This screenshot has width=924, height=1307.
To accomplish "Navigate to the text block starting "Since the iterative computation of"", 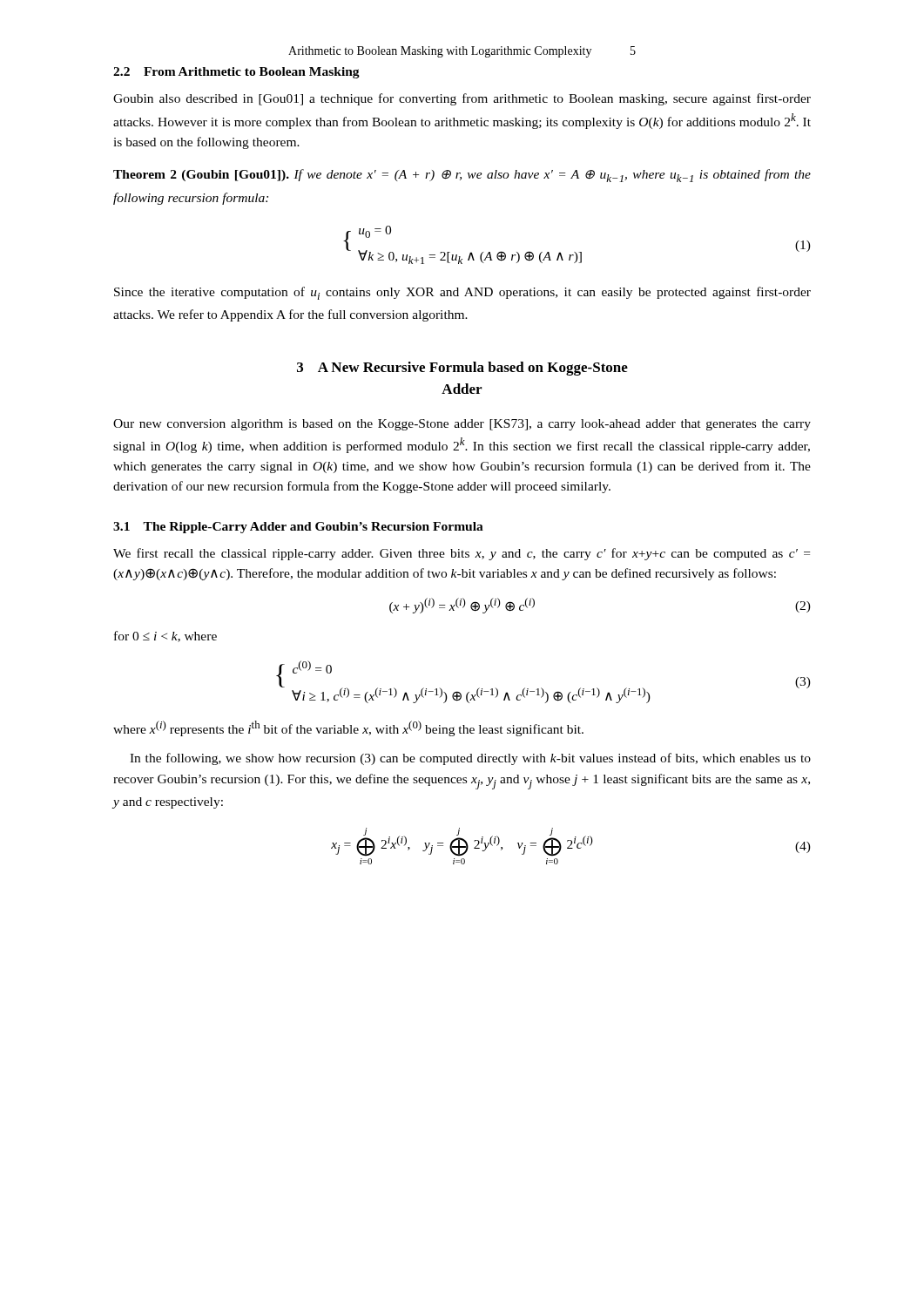I will point(462,303).
